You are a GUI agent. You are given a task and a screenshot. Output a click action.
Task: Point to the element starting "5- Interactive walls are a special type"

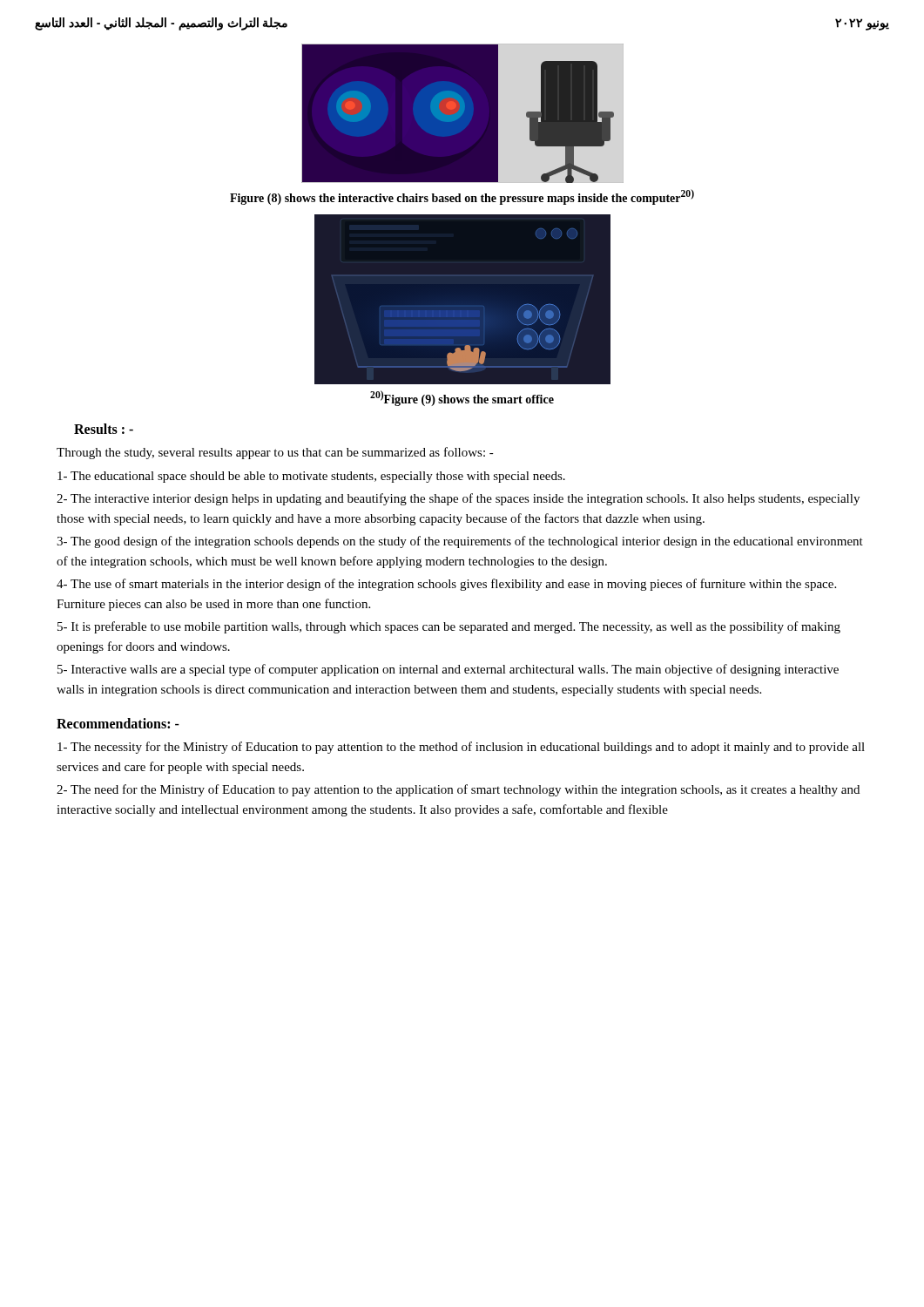pyautogui.click(x=448, y=679)
